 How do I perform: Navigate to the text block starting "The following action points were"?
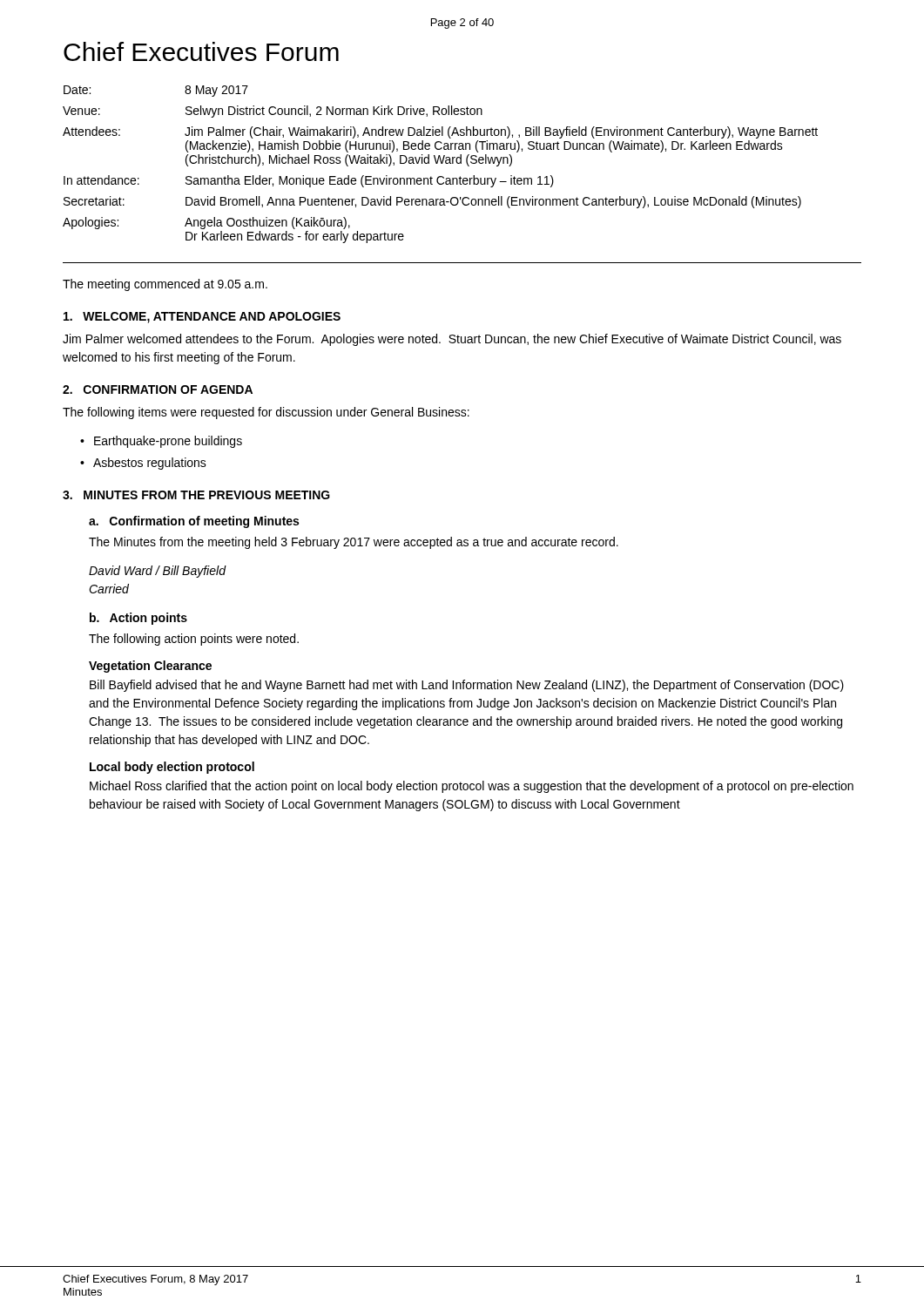[x=194, y=639]
